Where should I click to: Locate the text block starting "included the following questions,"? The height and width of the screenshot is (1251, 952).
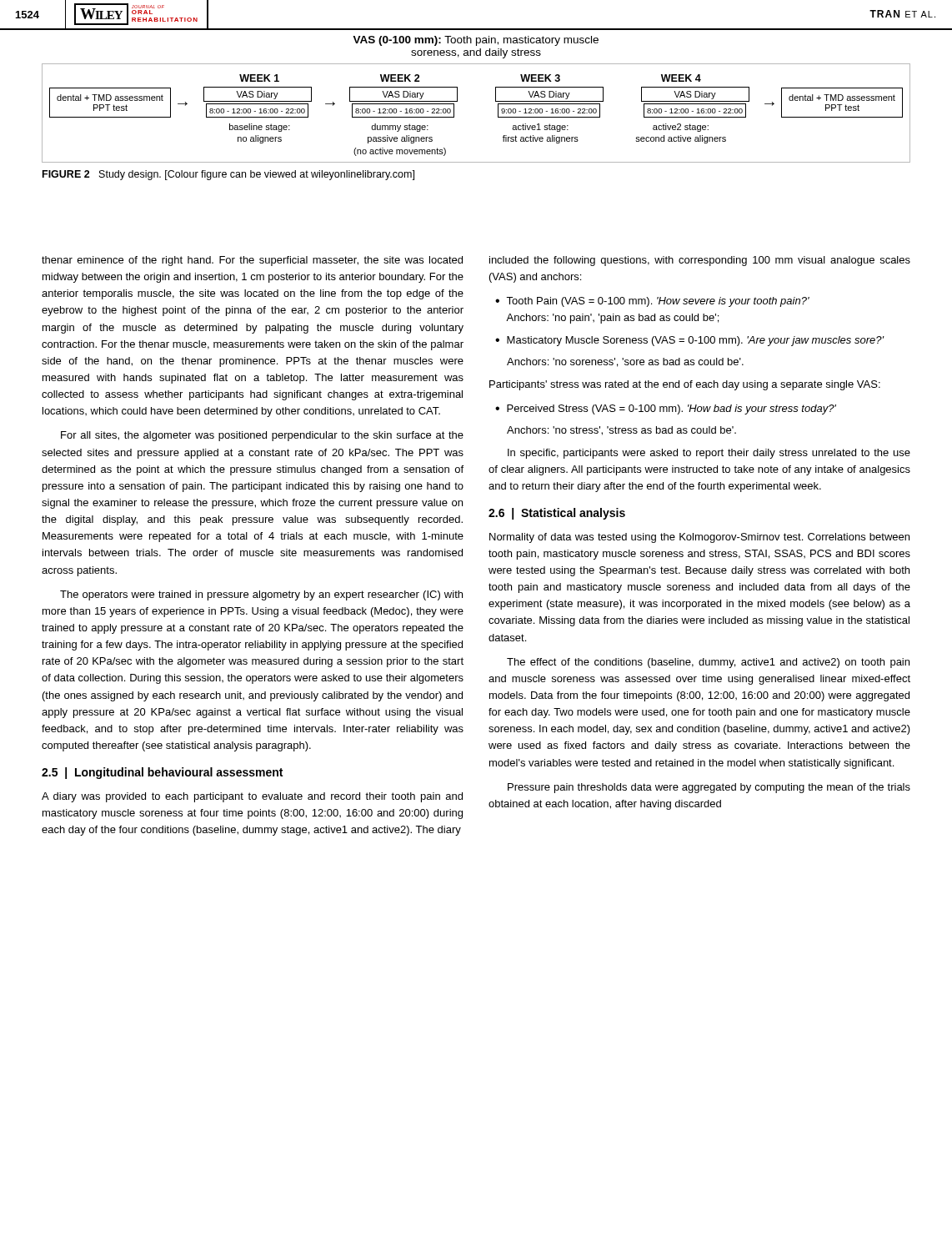699,268
